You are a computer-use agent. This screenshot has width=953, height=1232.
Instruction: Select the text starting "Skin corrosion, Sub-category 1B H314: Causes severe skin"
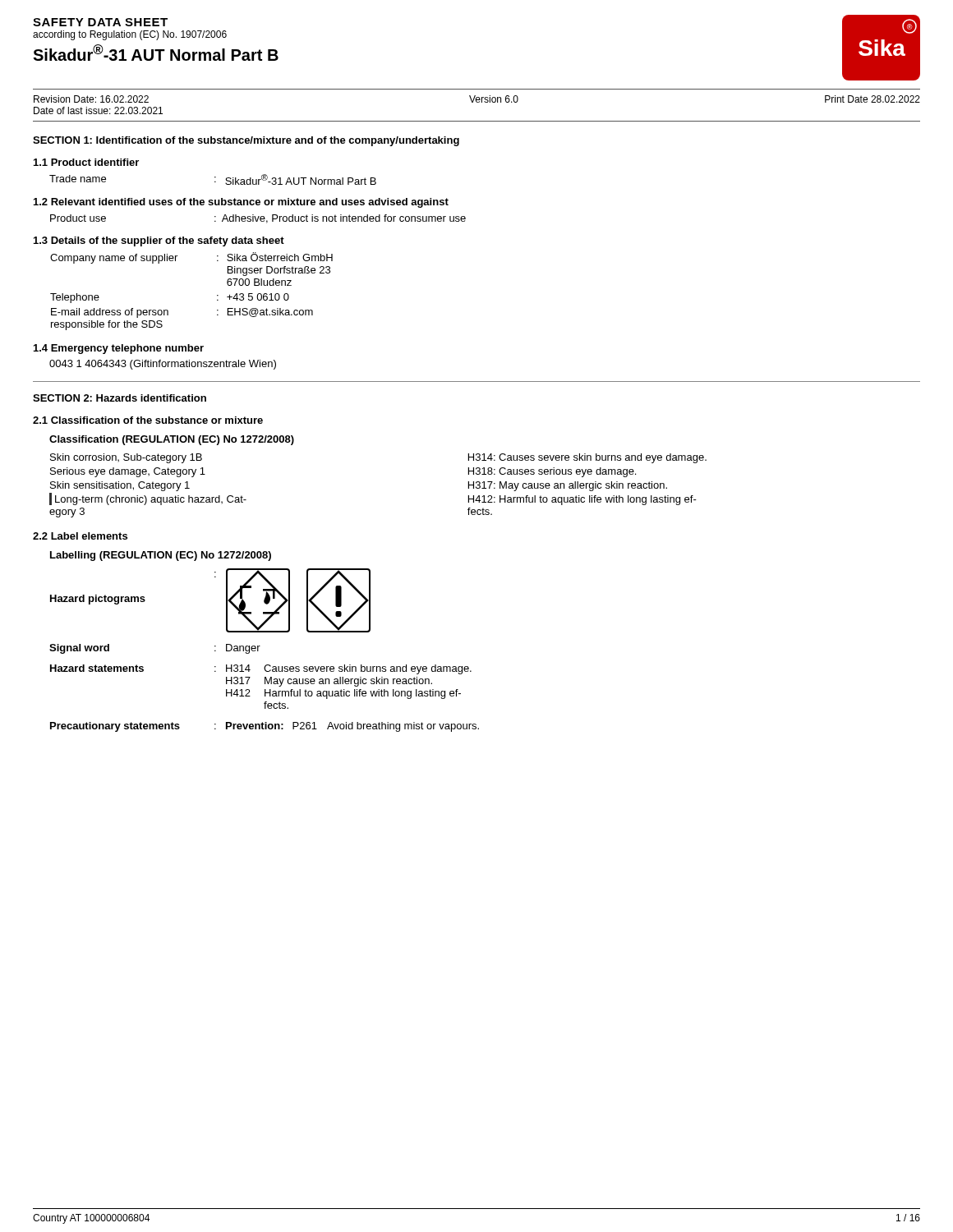(485, 484)
